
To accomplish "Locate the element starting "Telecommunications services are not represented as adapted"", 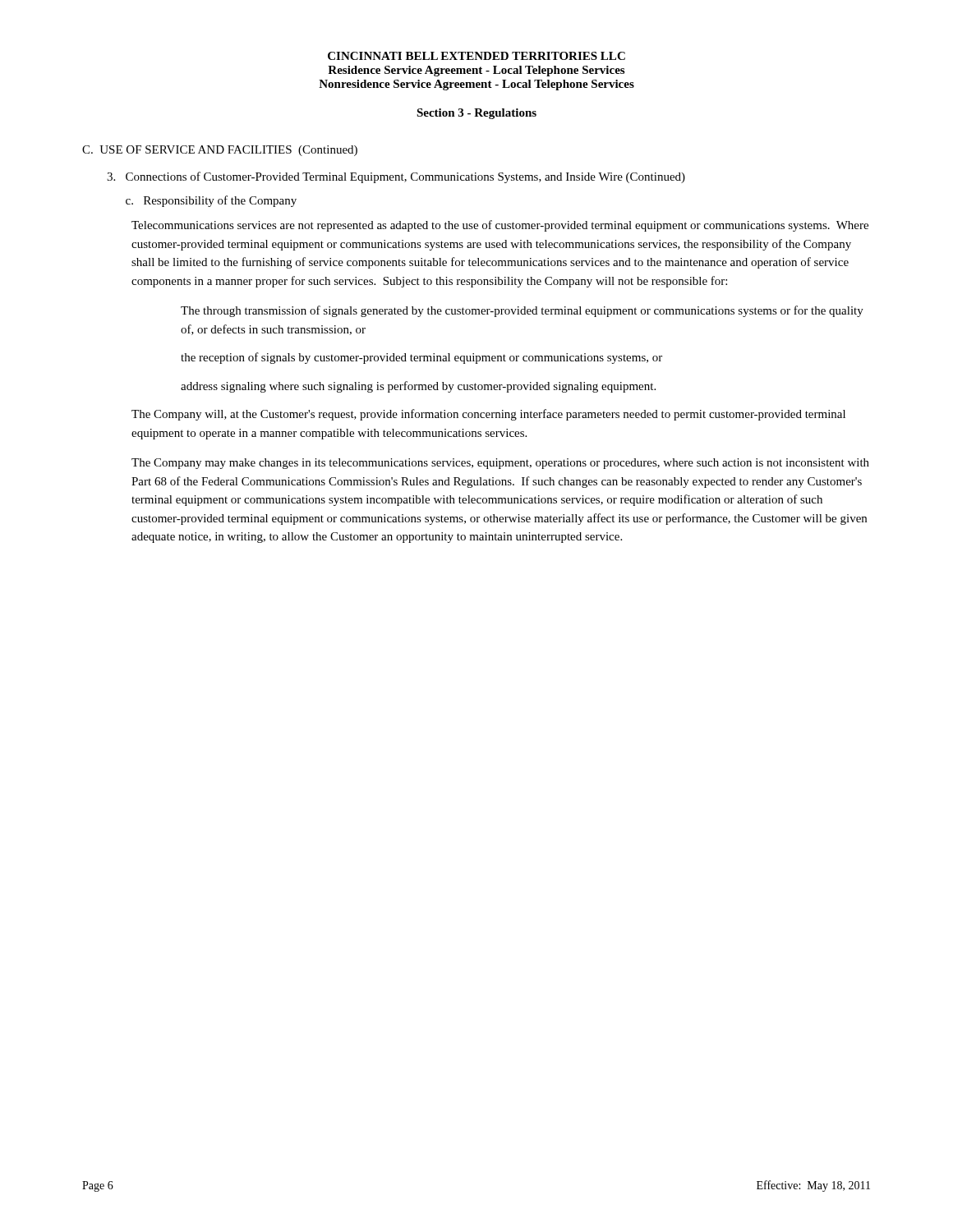I will pos(500,253).
